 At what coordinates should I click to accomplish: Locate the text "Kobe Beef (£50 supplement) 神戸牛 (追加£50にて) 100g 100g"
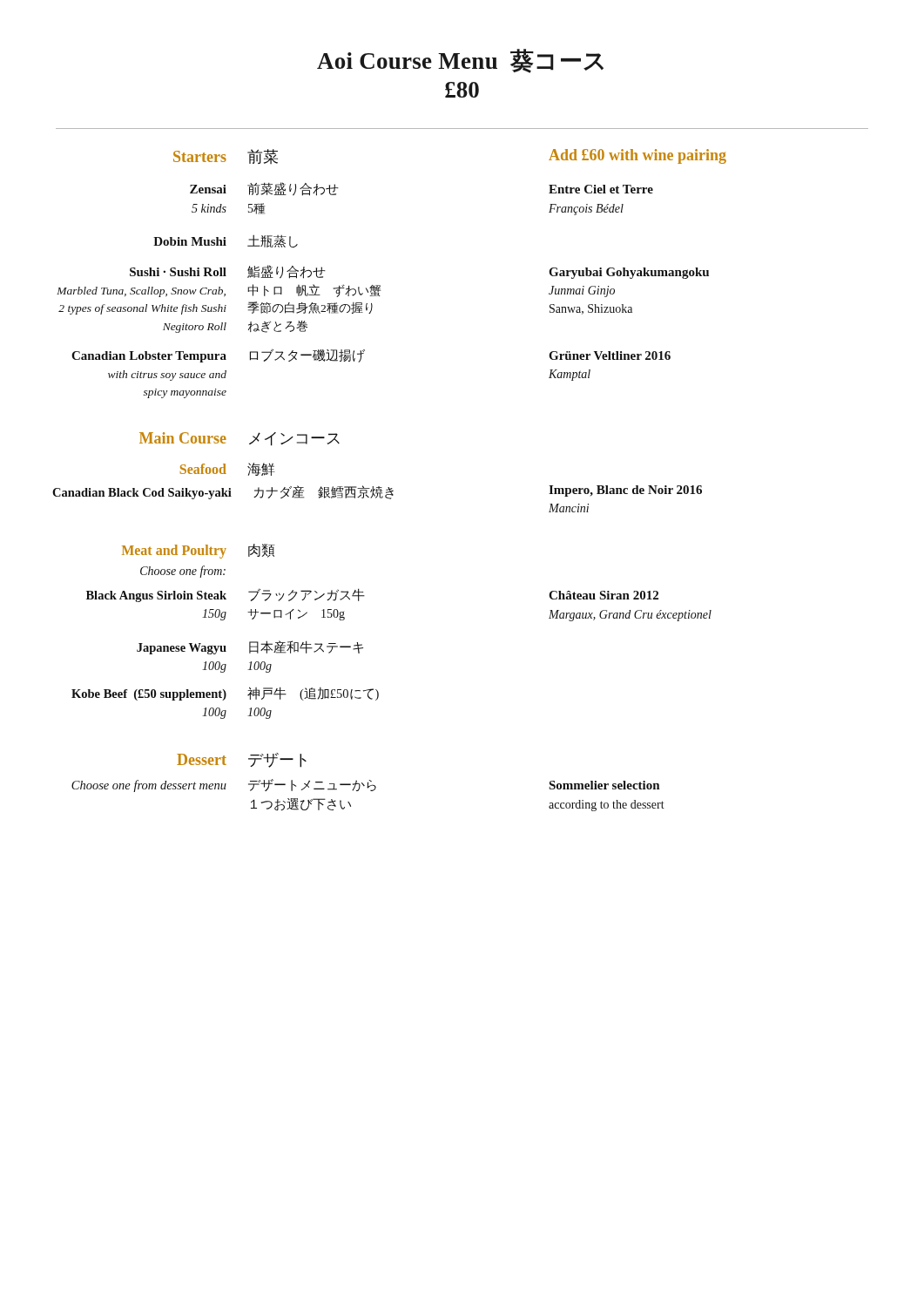tap(287, 703)
